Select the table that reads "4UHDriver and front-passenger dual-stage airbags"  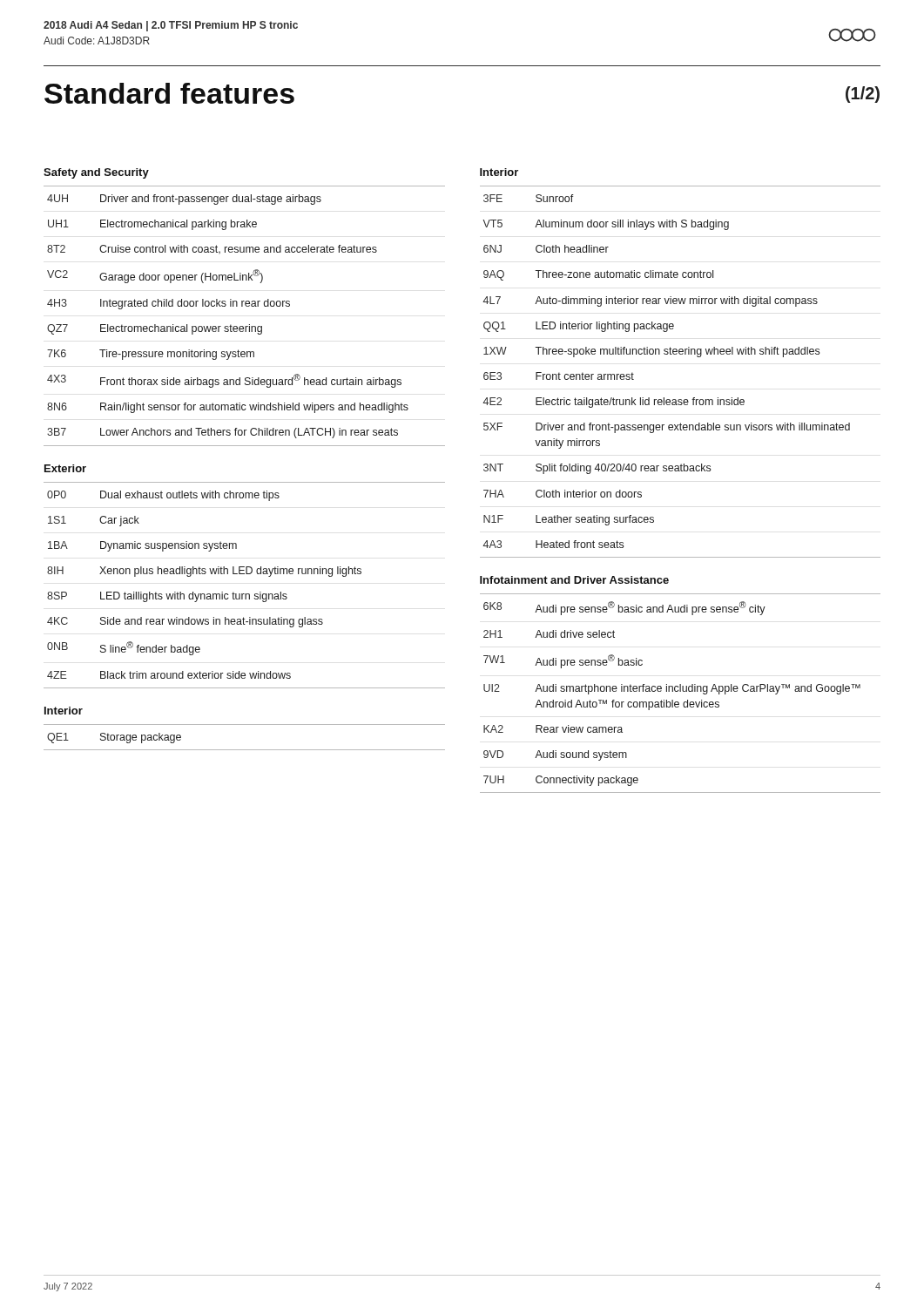pos(244,316)
